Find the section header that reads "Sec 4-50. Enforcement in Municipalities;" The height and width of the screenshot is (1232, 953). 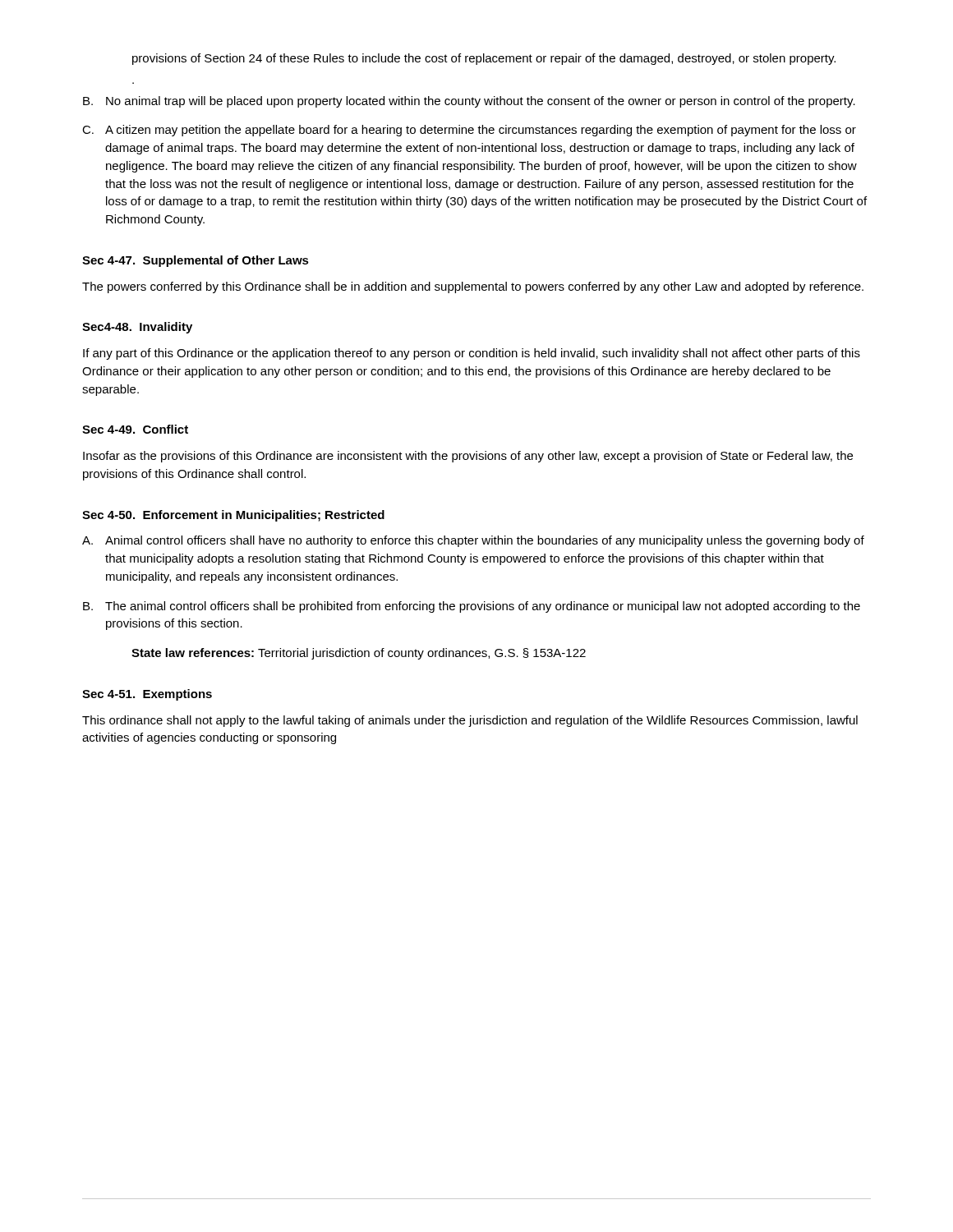[233, 514]
